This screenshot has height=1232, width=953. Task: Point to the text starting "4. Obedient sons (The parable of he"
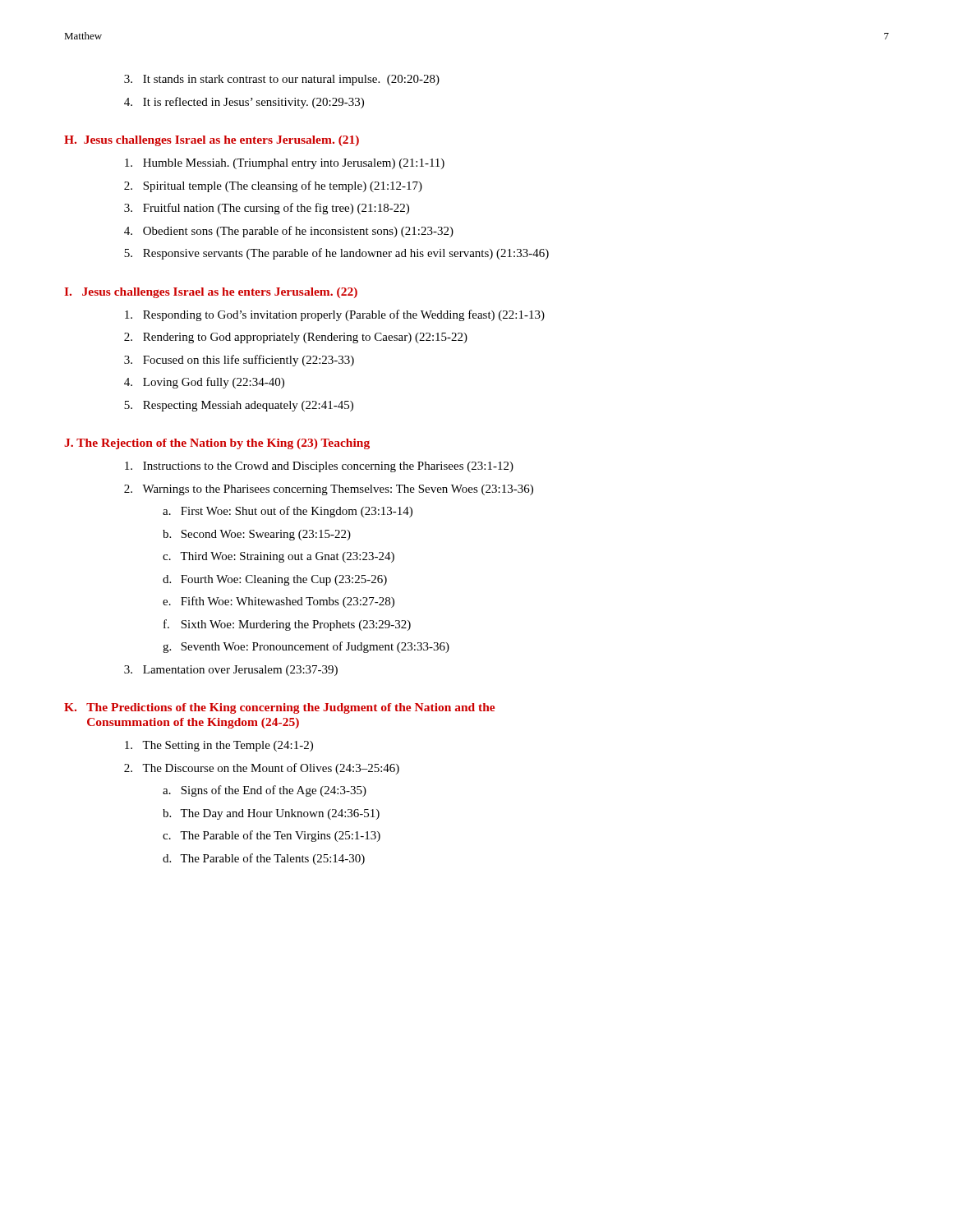pyautogui.click(x=283, y=231)
